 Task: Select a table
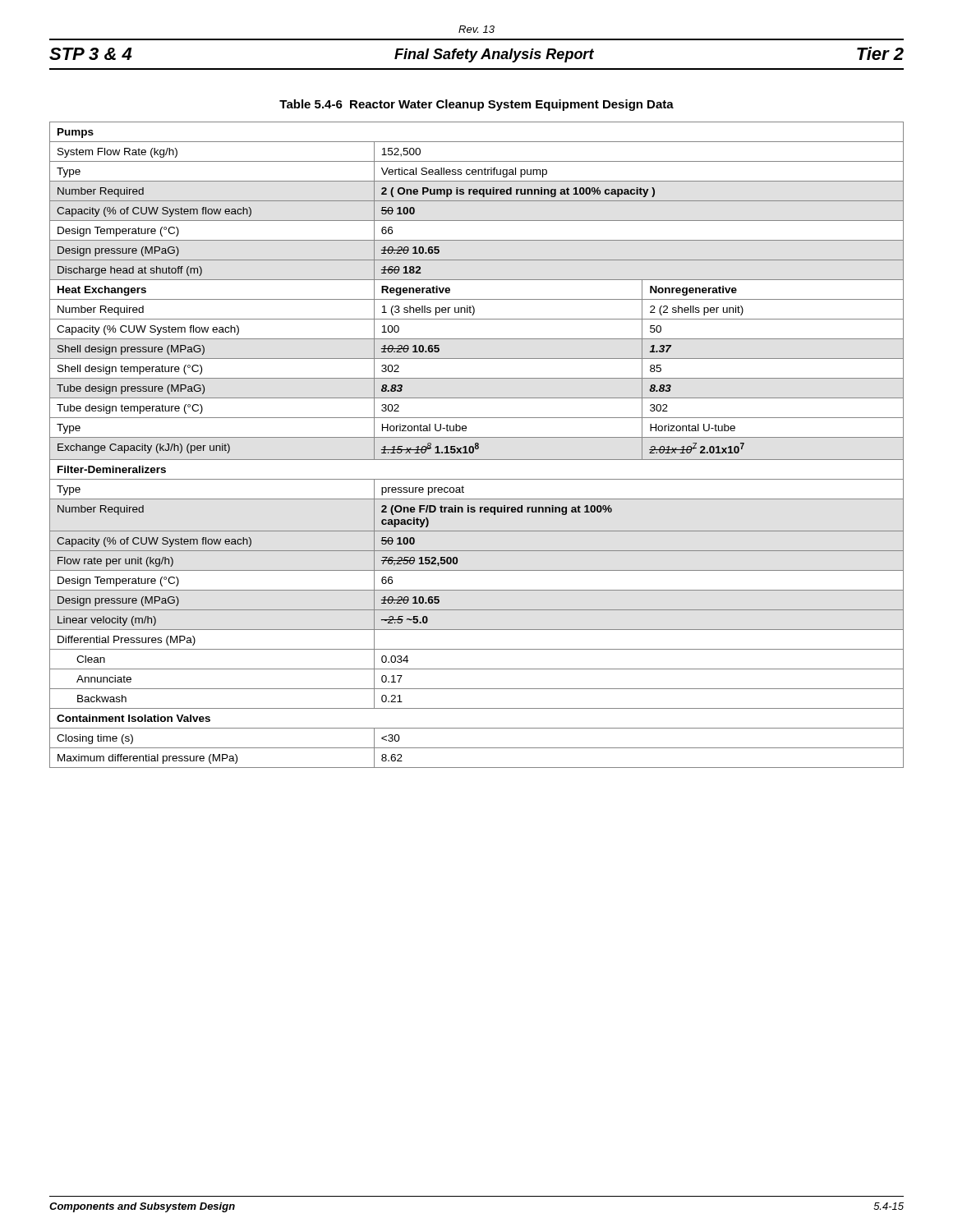[x=476, y=445]
